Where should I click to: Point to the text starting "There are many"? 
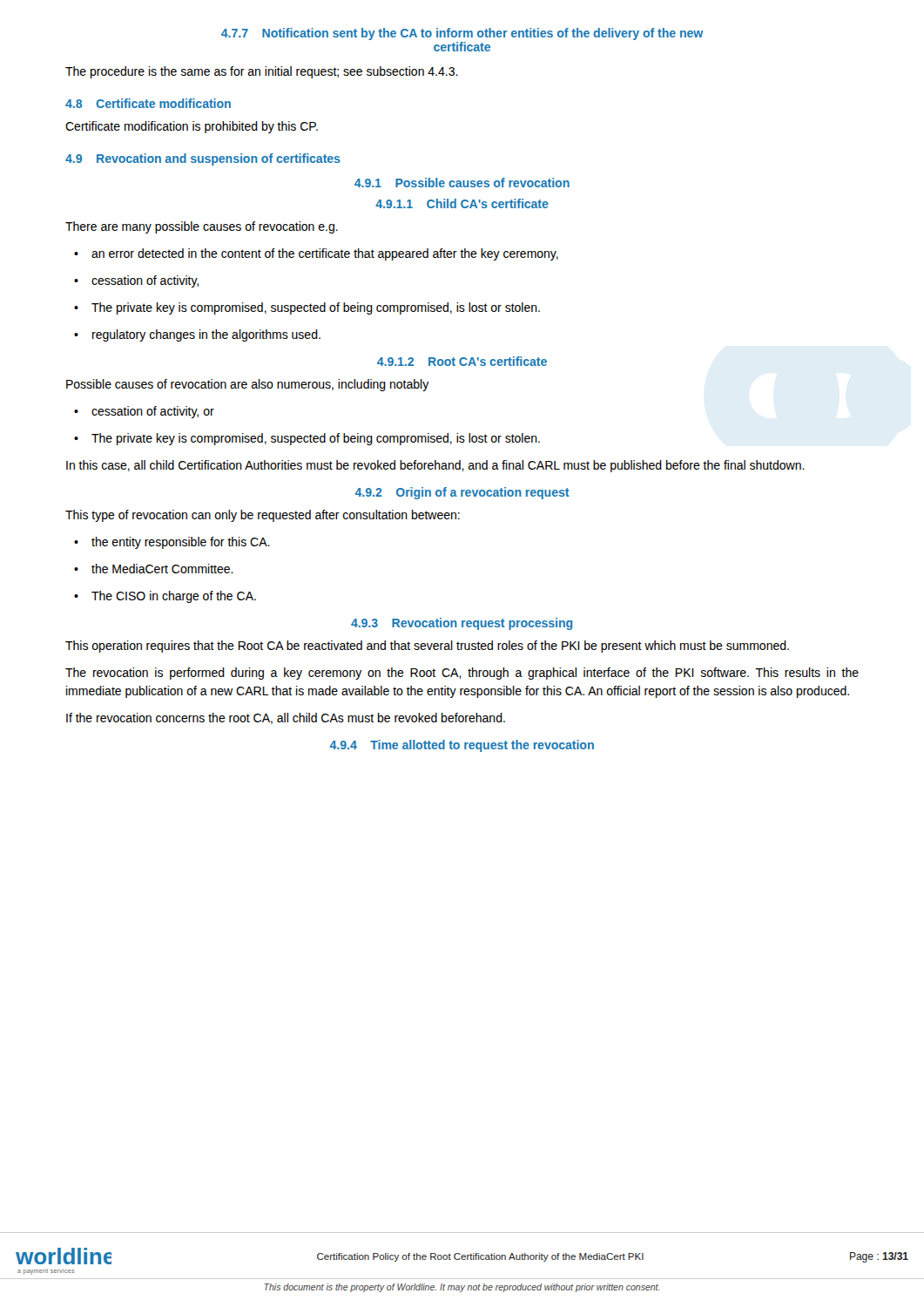202,227
